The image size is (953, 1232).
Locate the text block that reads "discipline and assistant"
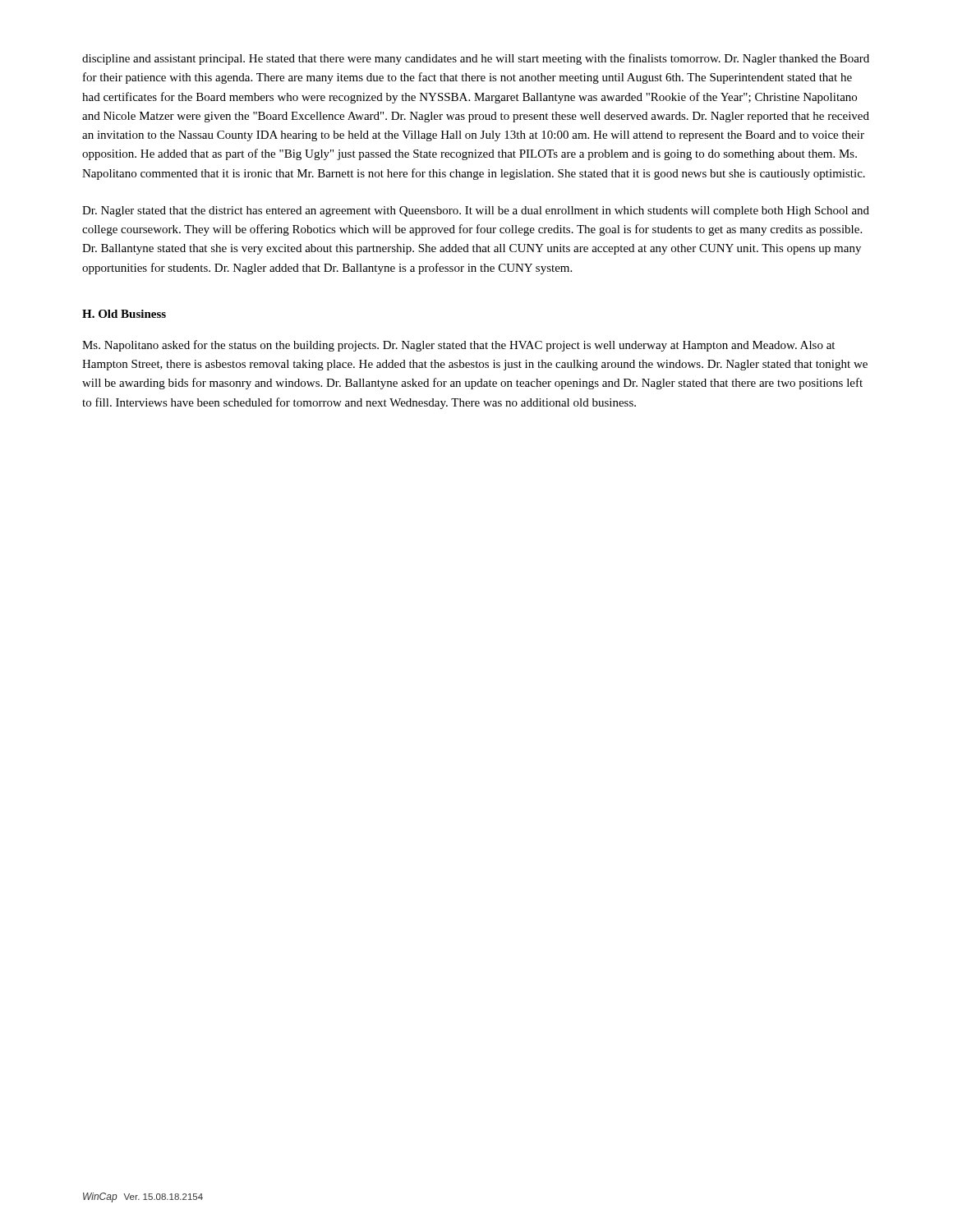click(476, 116)
